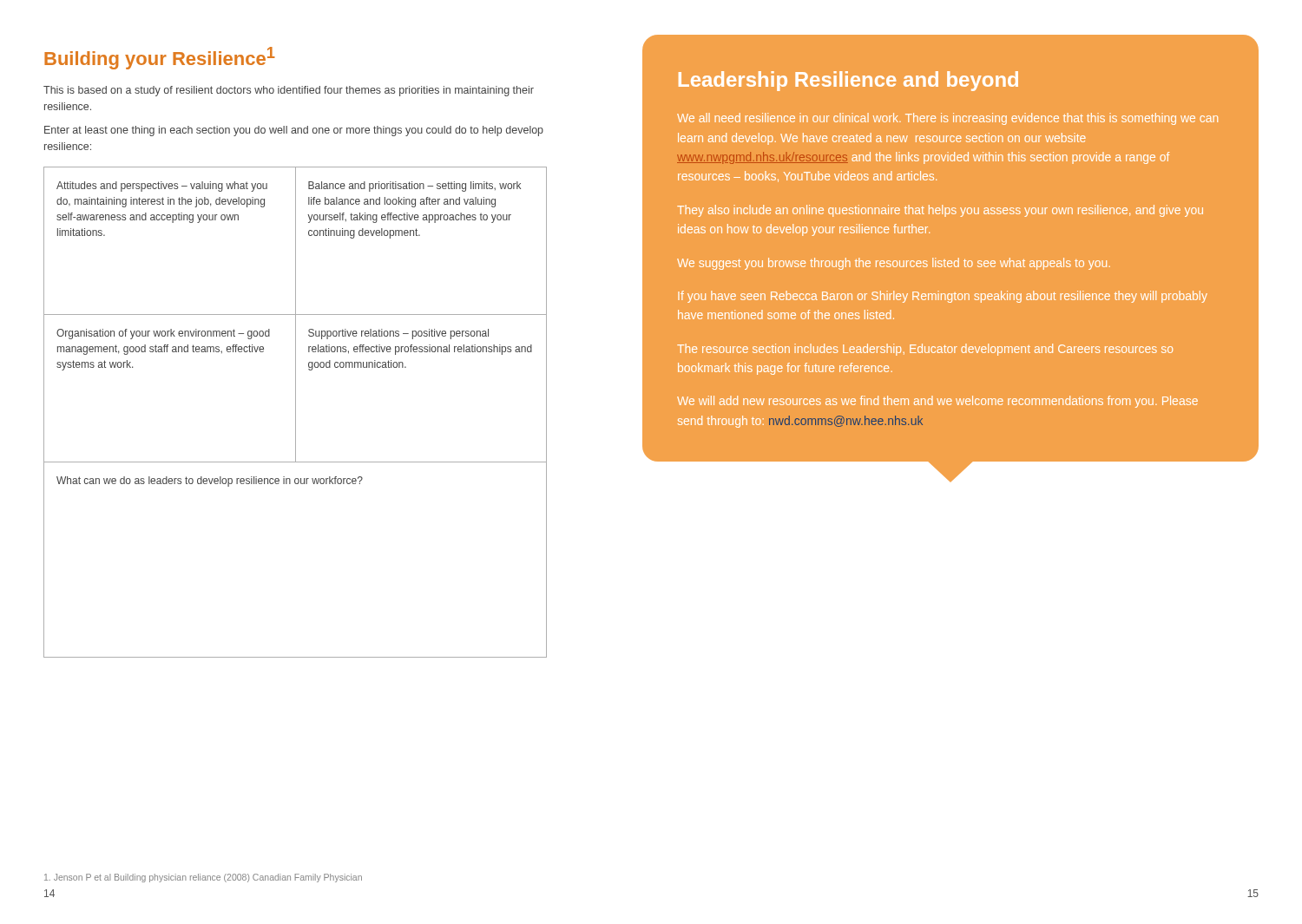
Task: Locate the block of text that opens with "Enter at least"
Action: click(293, 138)
